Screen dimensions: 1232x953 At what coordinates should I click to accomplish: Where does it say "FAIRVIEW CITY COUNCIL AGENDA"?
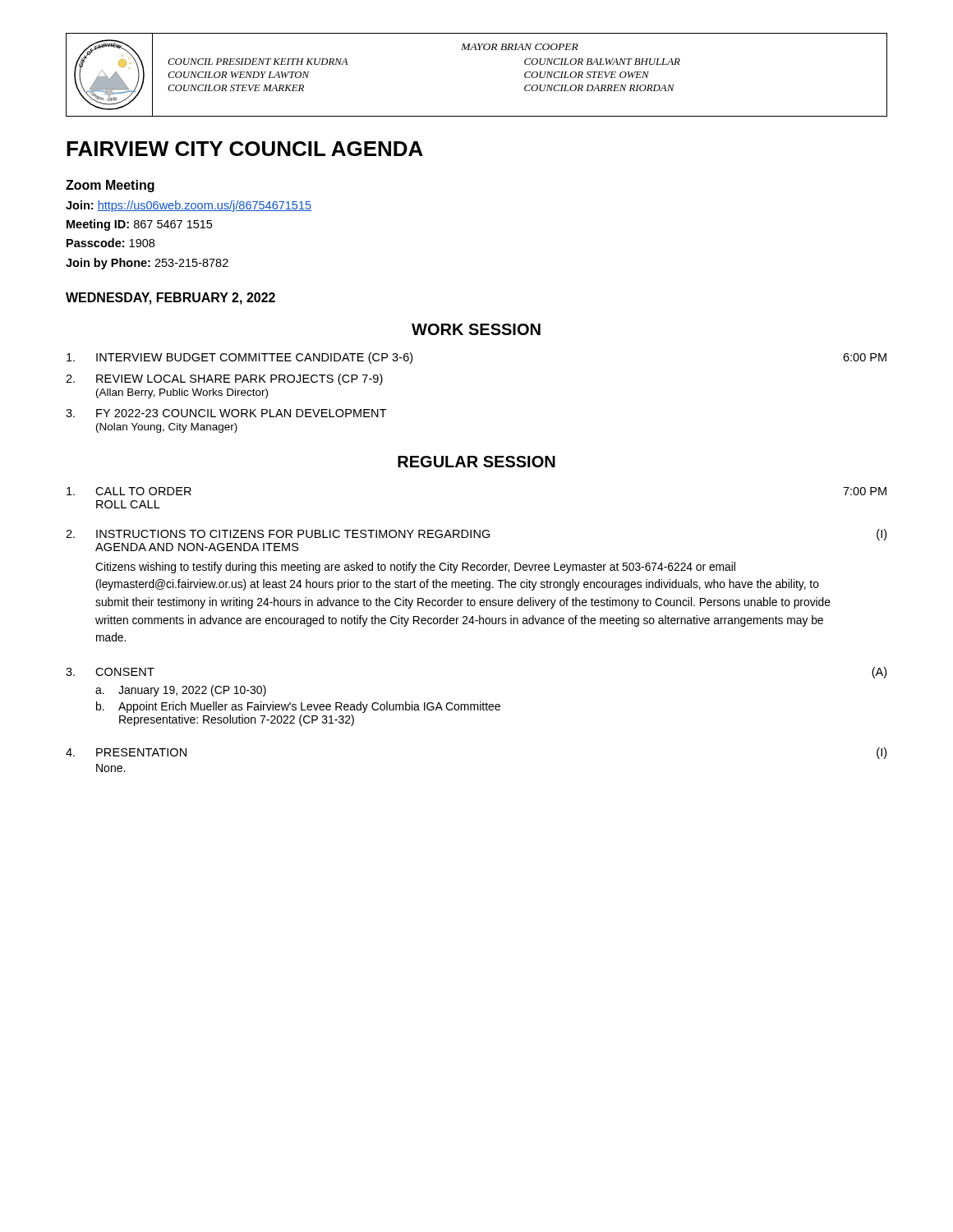[245, 149]
